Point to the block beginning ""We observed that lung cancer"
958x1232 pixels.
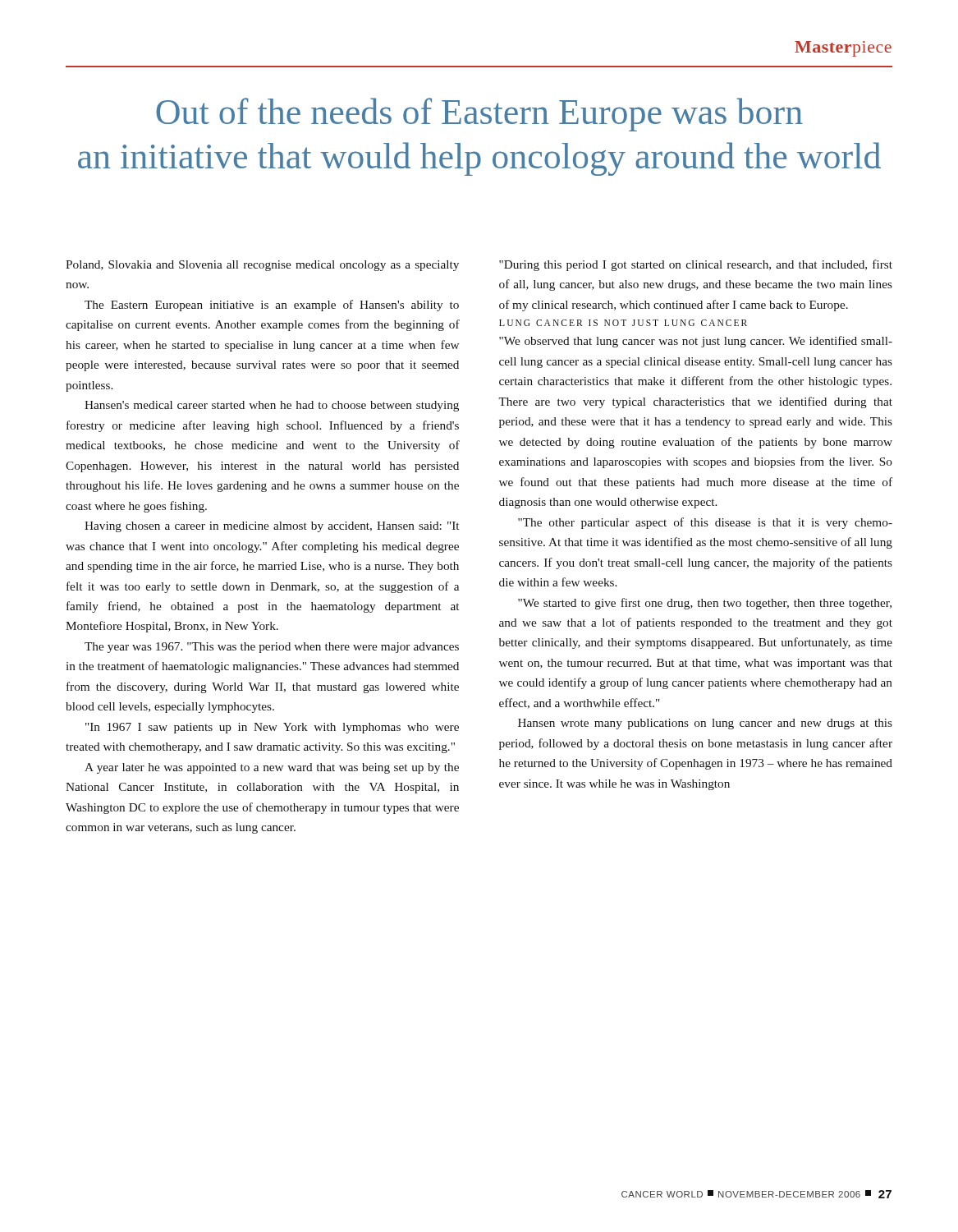tap(696, 562)
